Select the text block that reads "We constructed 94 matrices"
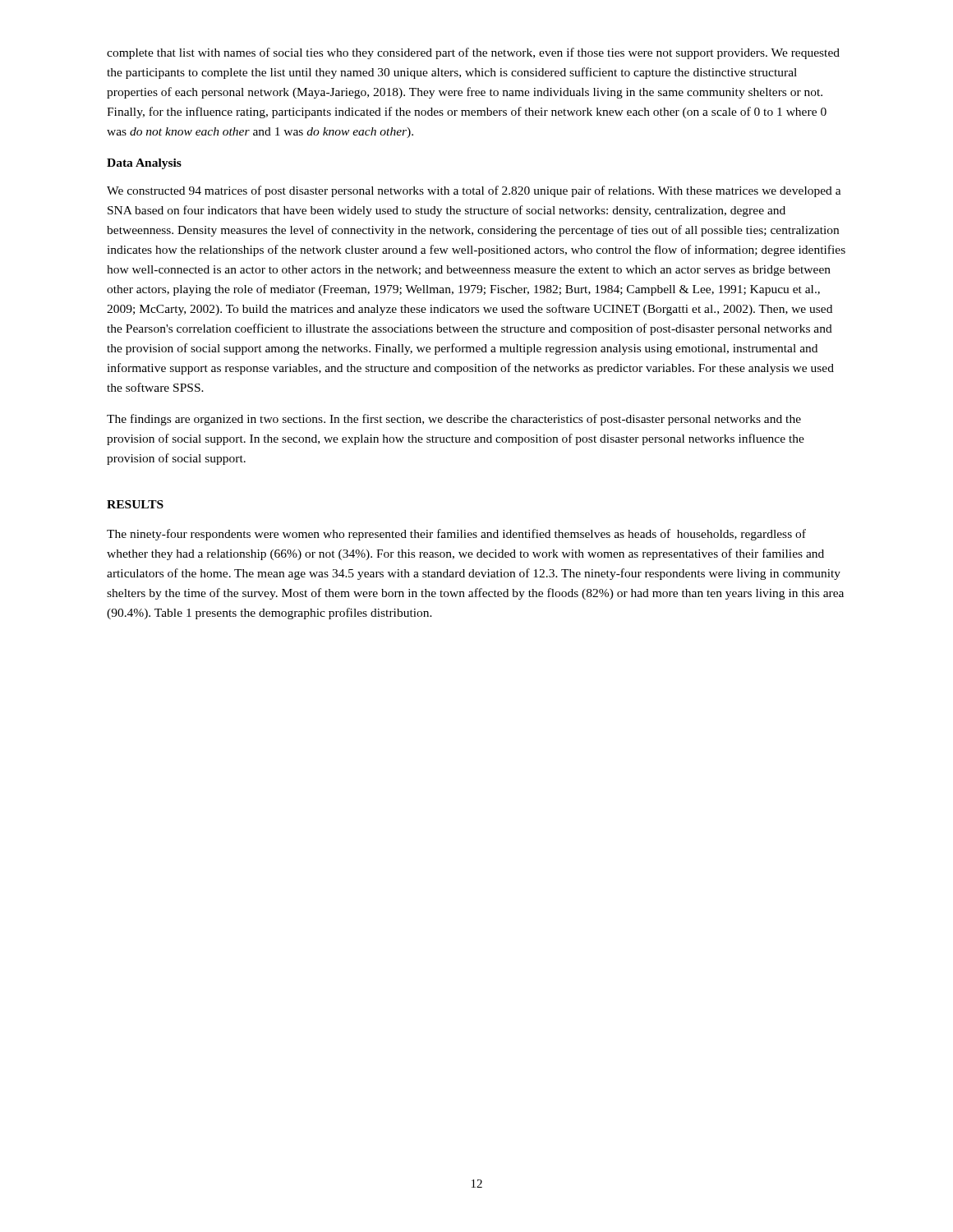The image size is (953, 1232). 476,289
